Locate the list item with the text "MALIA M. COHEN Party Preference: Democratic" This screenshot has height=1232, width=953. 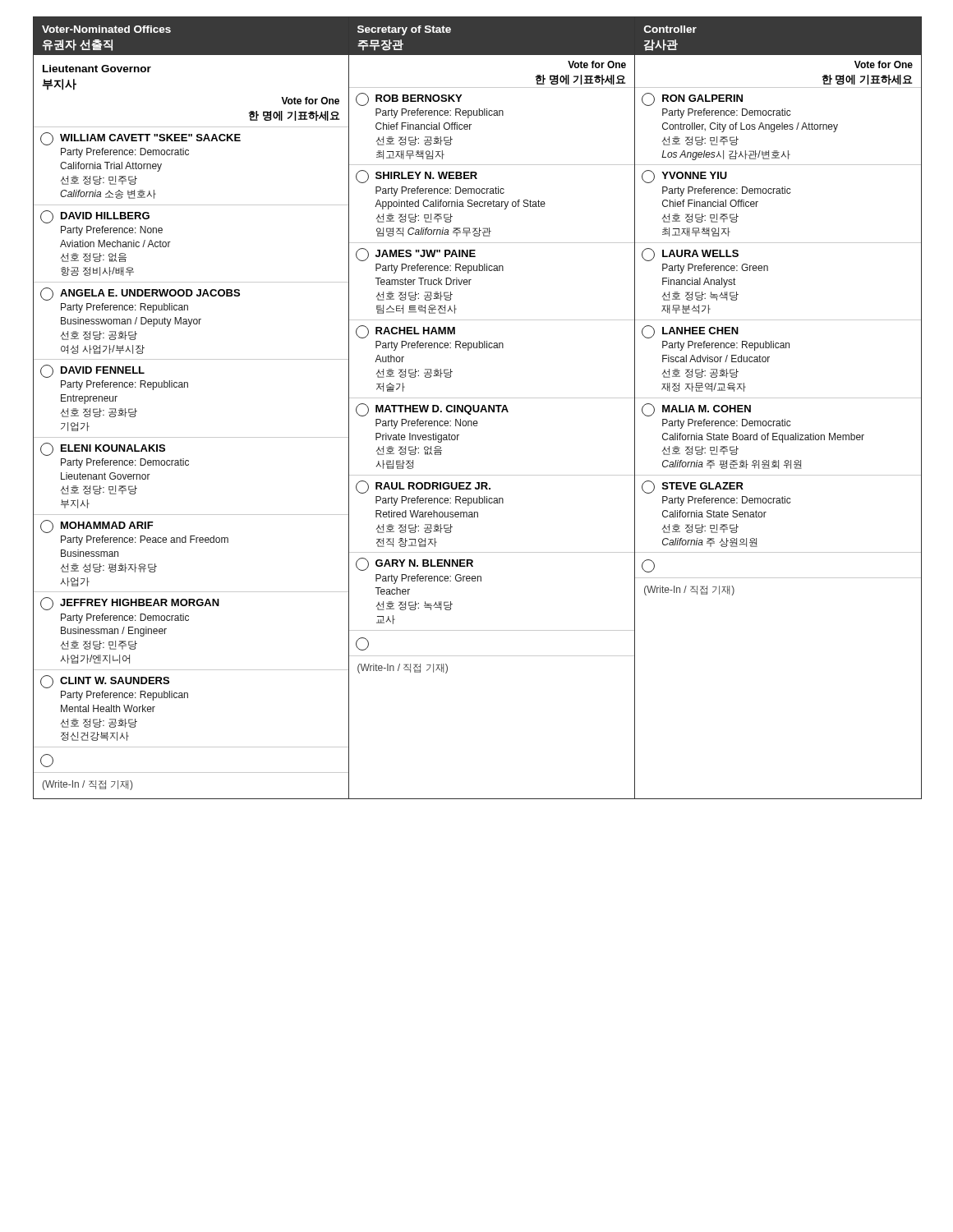778,436
